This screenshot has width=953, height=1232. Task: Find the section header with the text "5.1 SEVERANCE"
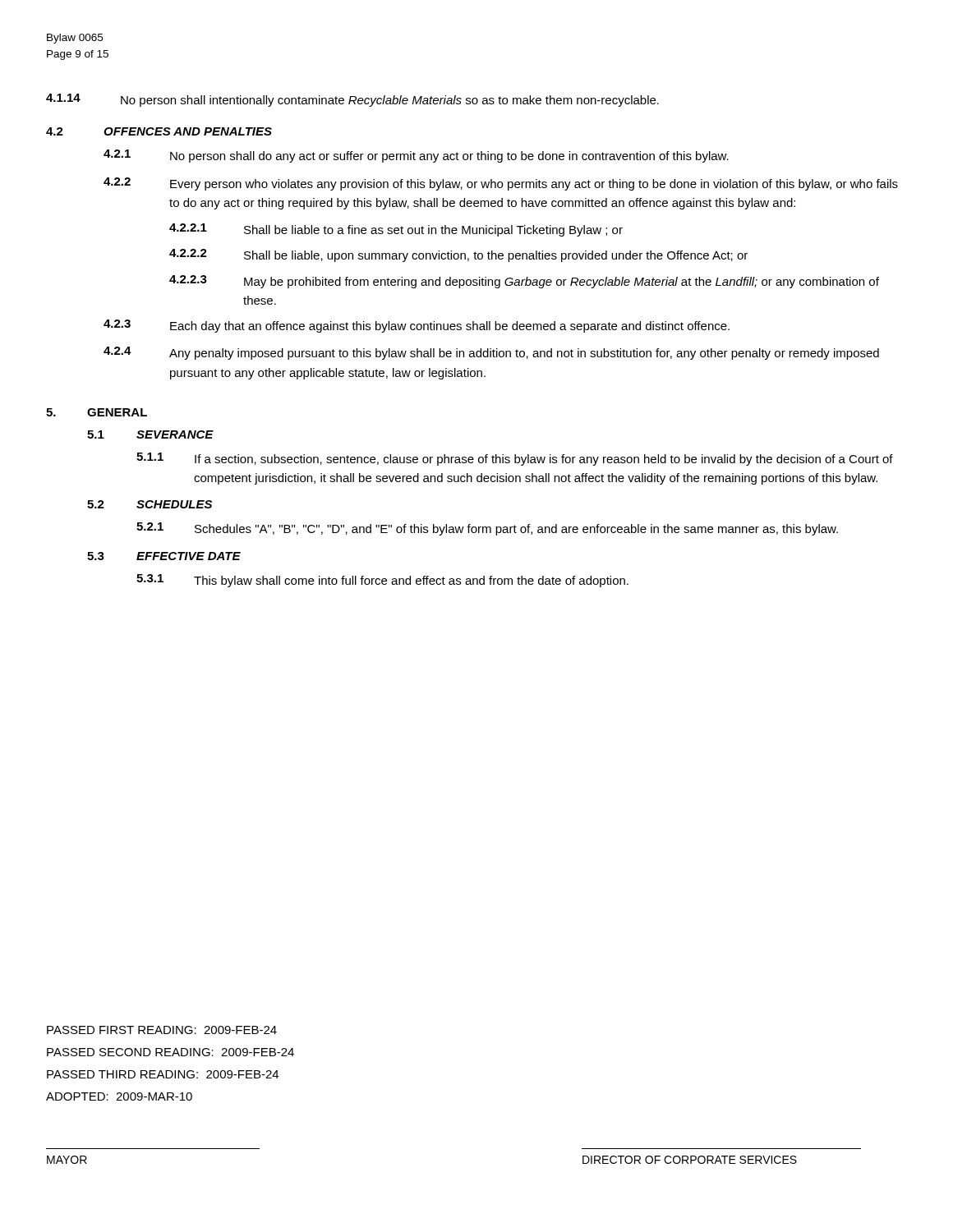(x=150, y=434)
